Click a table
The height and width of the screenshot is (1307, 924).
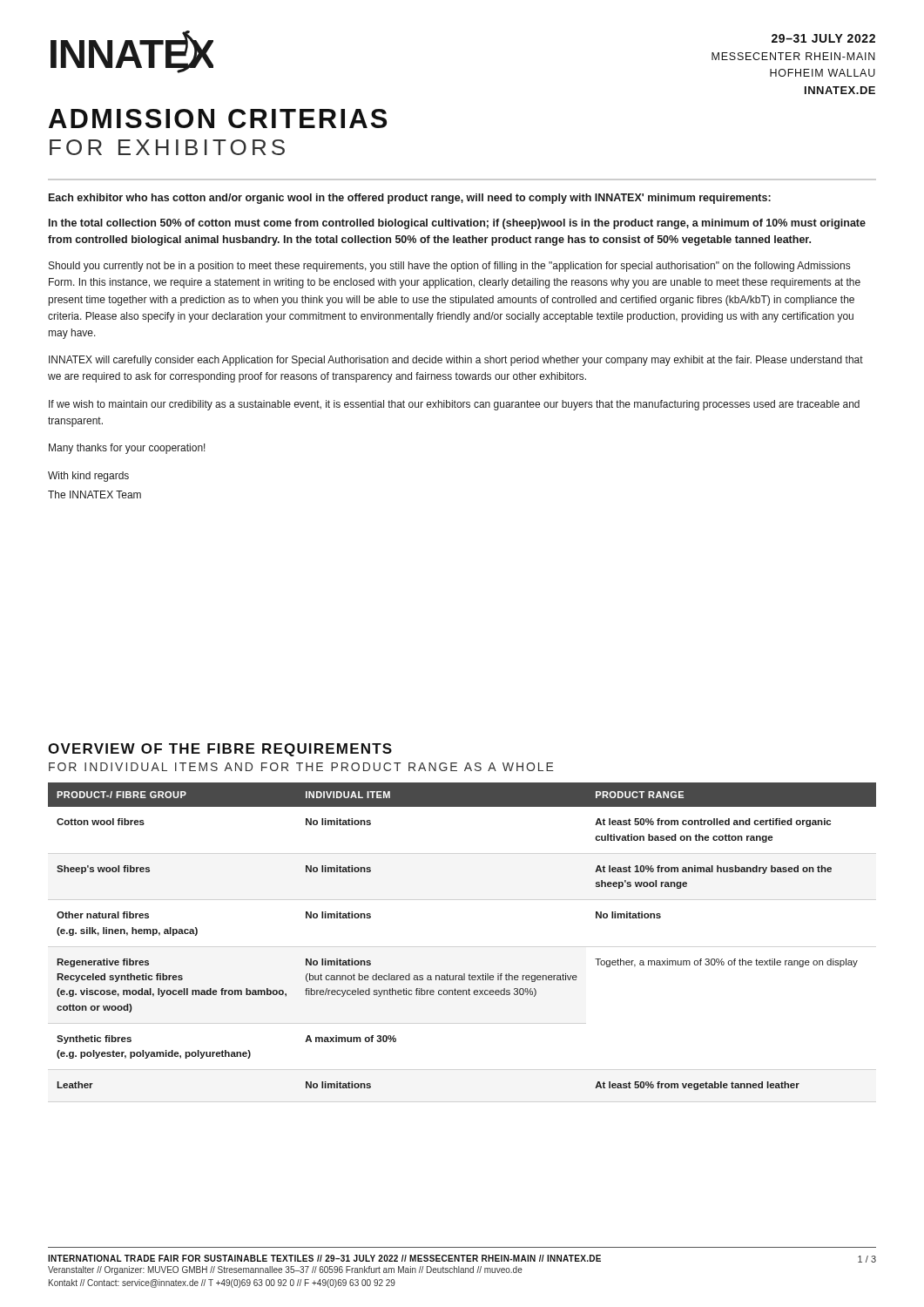point(462,942)
